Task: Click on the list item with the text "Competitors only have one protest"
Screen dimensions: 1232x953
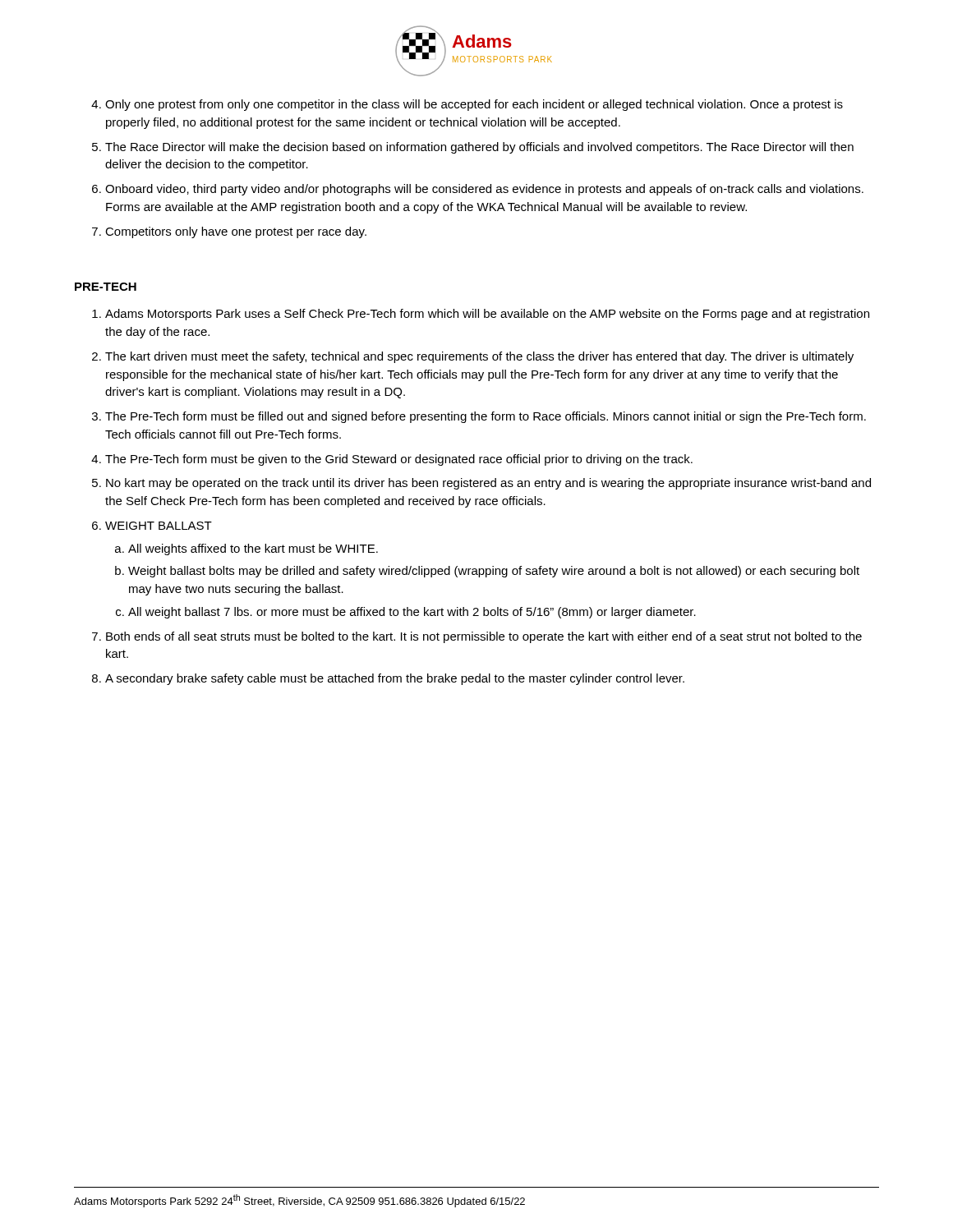Action: coord(236,231)
